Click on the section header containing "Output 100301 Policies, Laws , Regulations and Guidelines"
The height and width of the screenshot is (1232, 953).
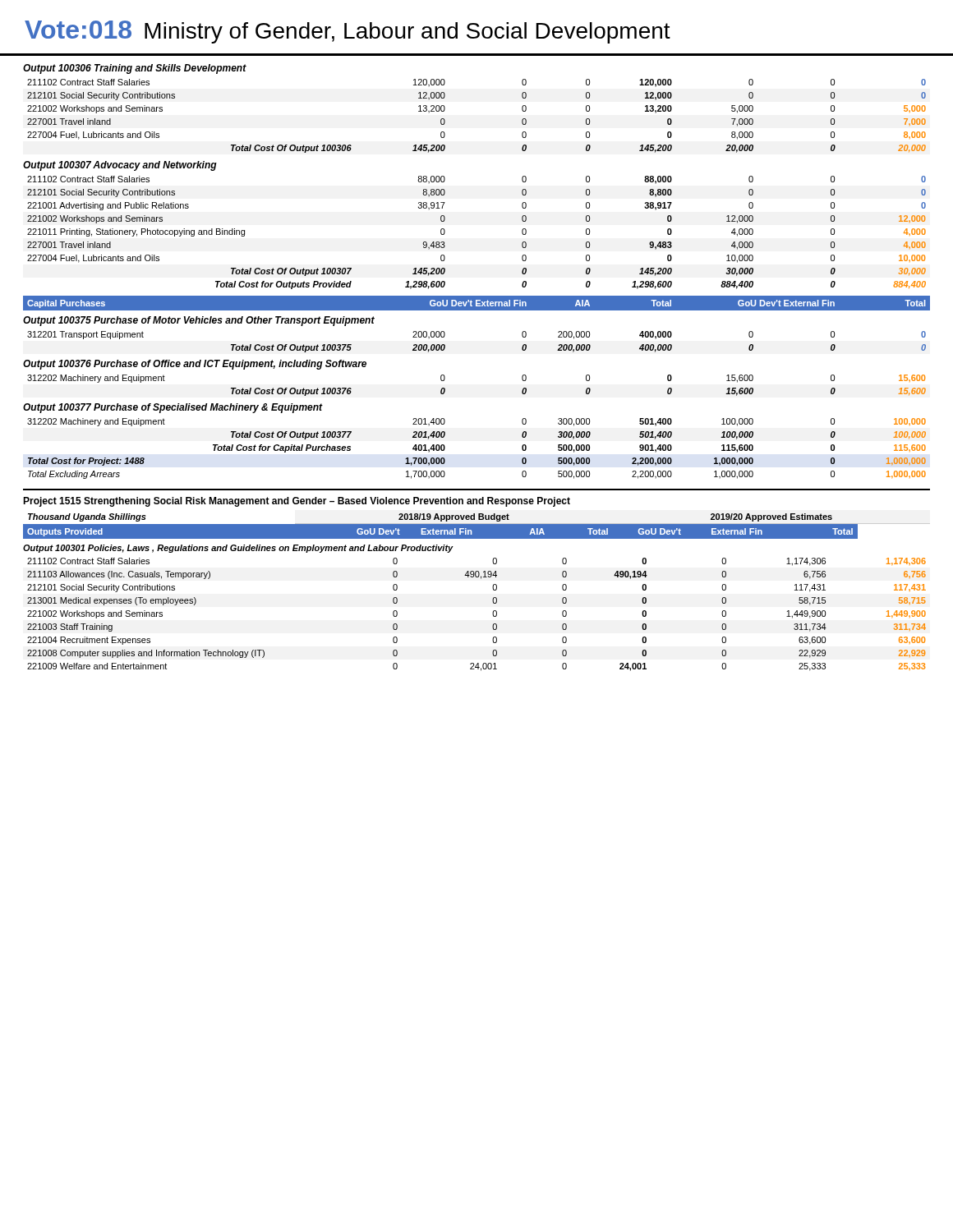(238, 548)
